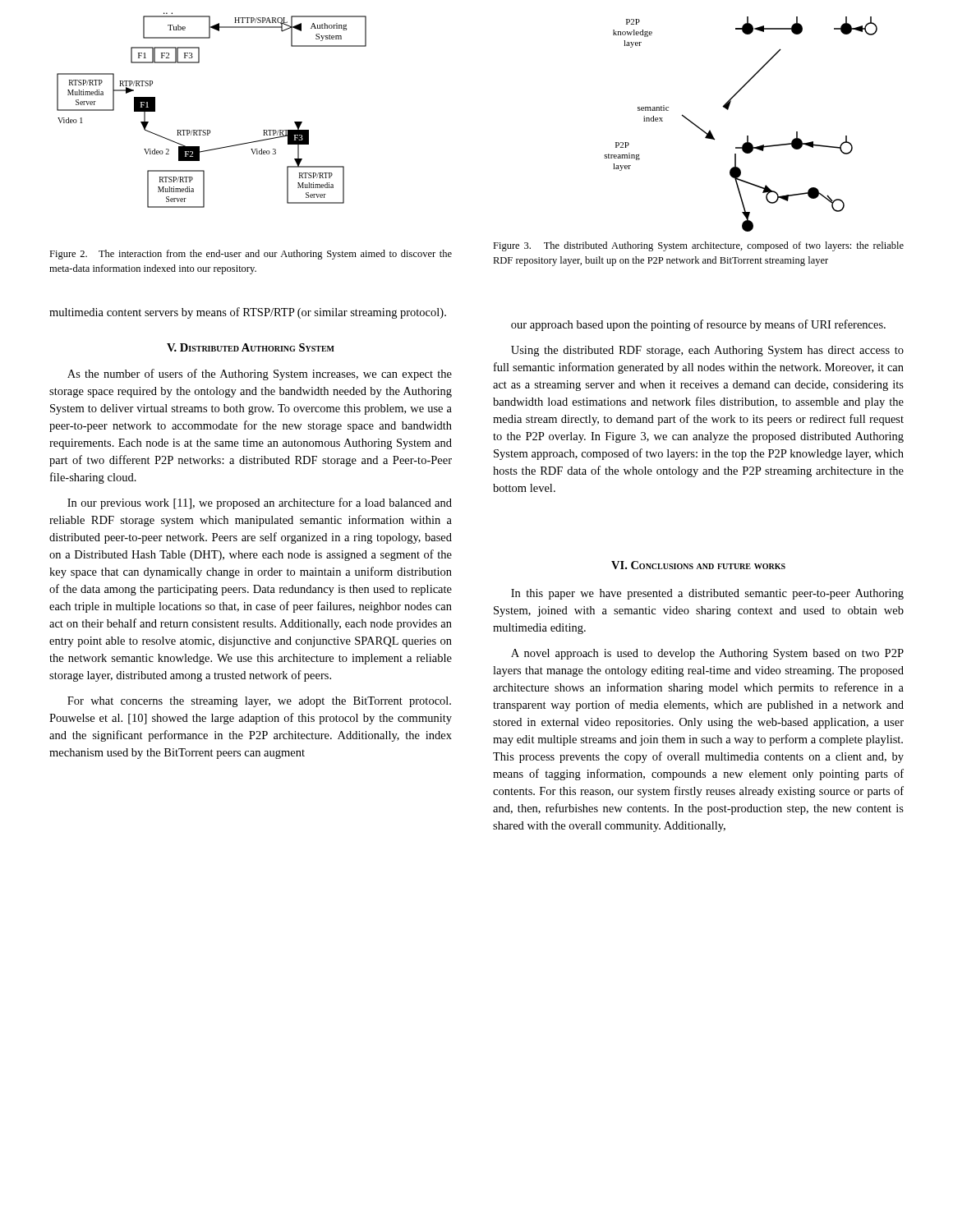
Task: Where is the passage that starts "multimedia content servers"?
Action: tap(251, 313)
